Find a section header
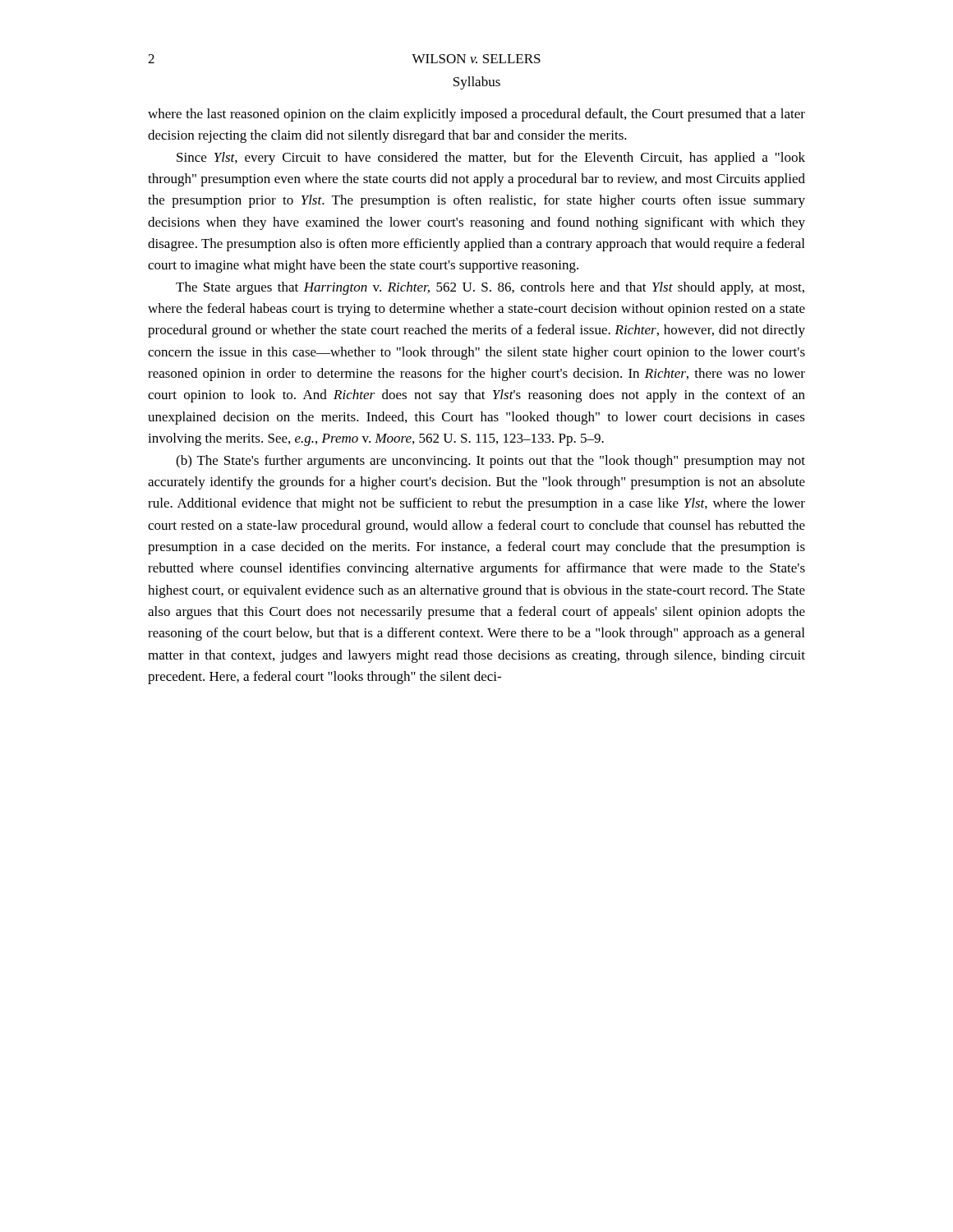This screenshot has height=1232, width=953. pyautogui.click(x=476, y=82)
